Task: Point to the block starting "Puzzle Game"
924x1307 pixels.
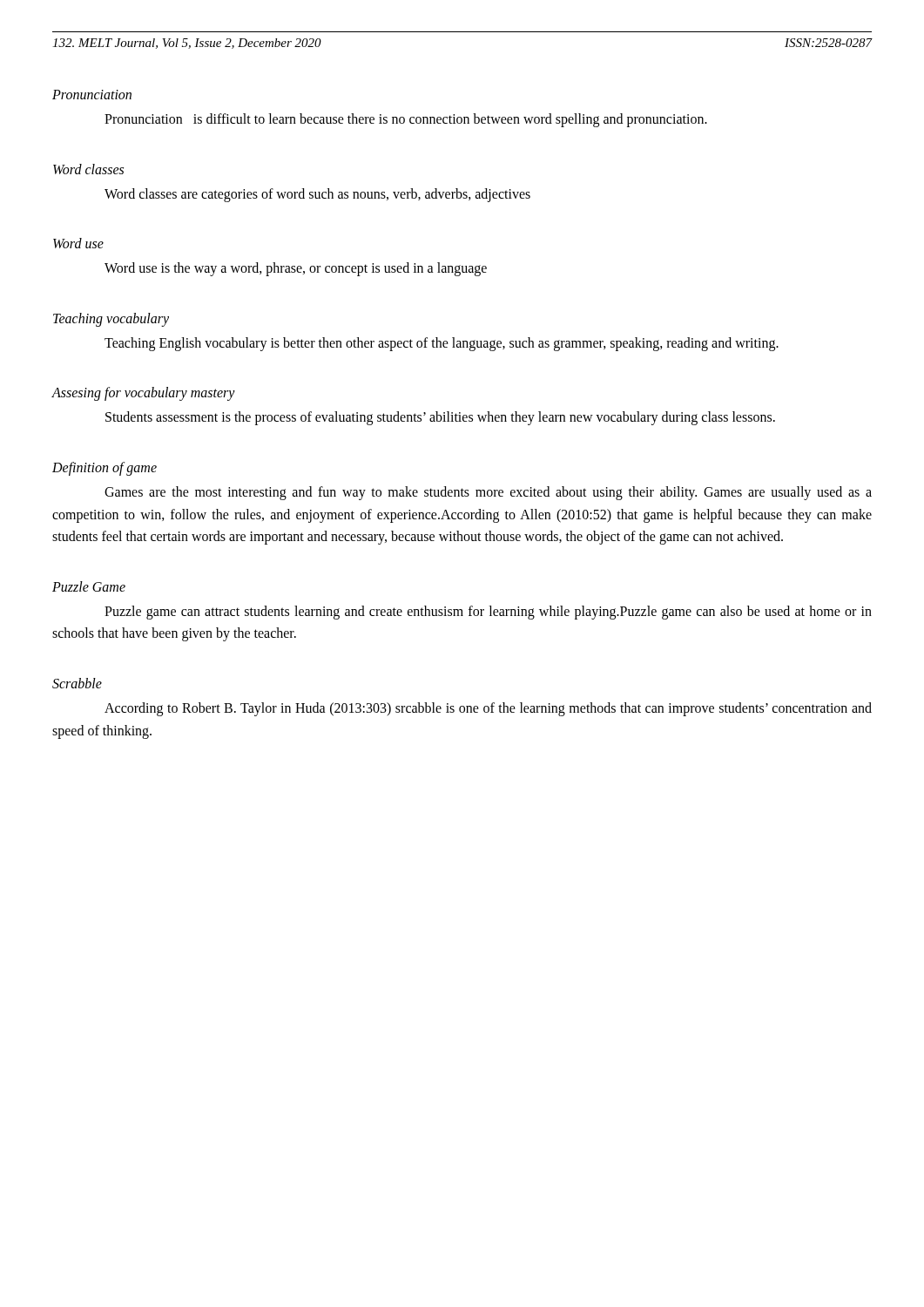Action: (89, 587)
